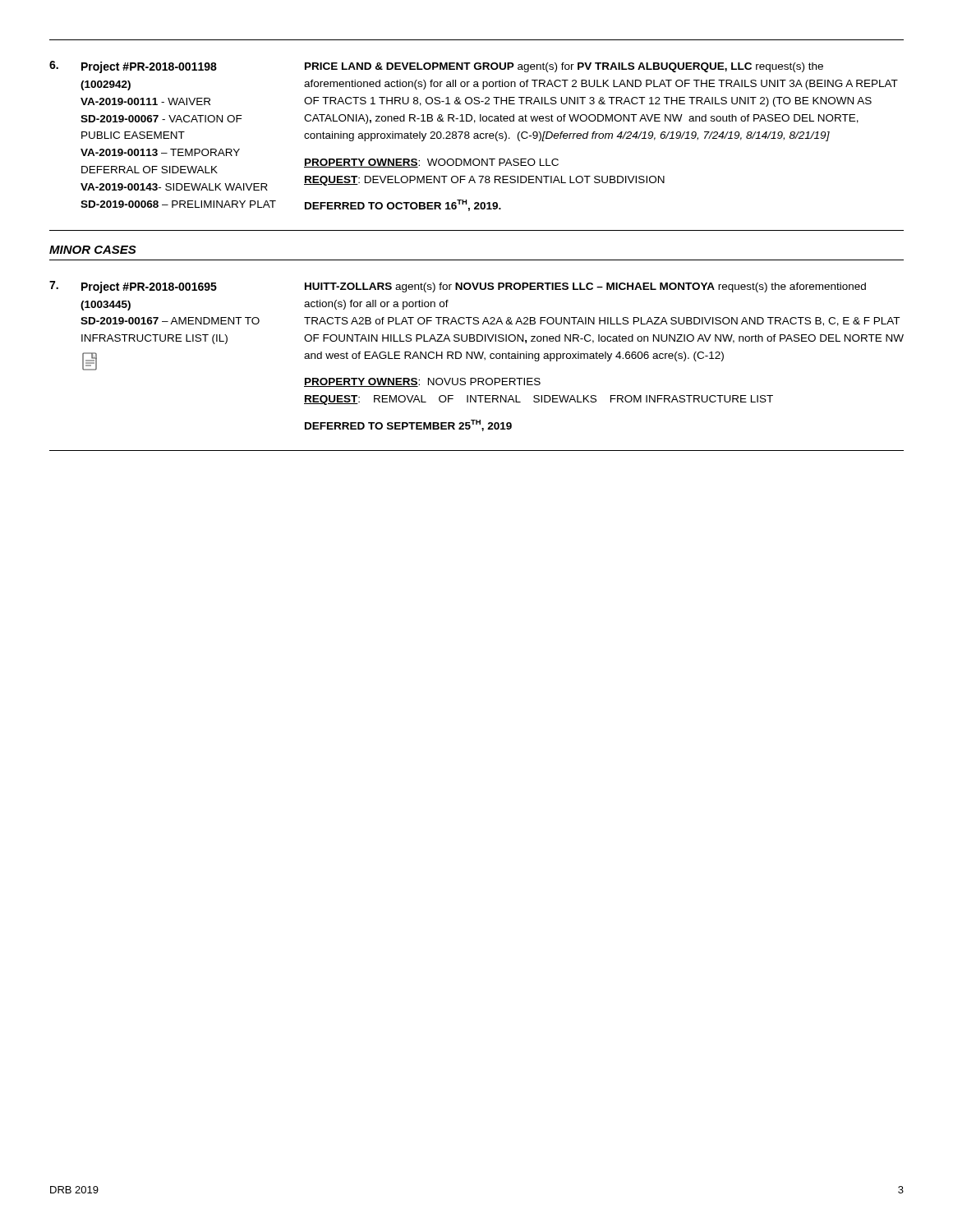Point to the block beginning "7. Project #PR-2018-001695 (1003445)"
The width and height of the screenshot is (953, 1232).
[476, 357]
